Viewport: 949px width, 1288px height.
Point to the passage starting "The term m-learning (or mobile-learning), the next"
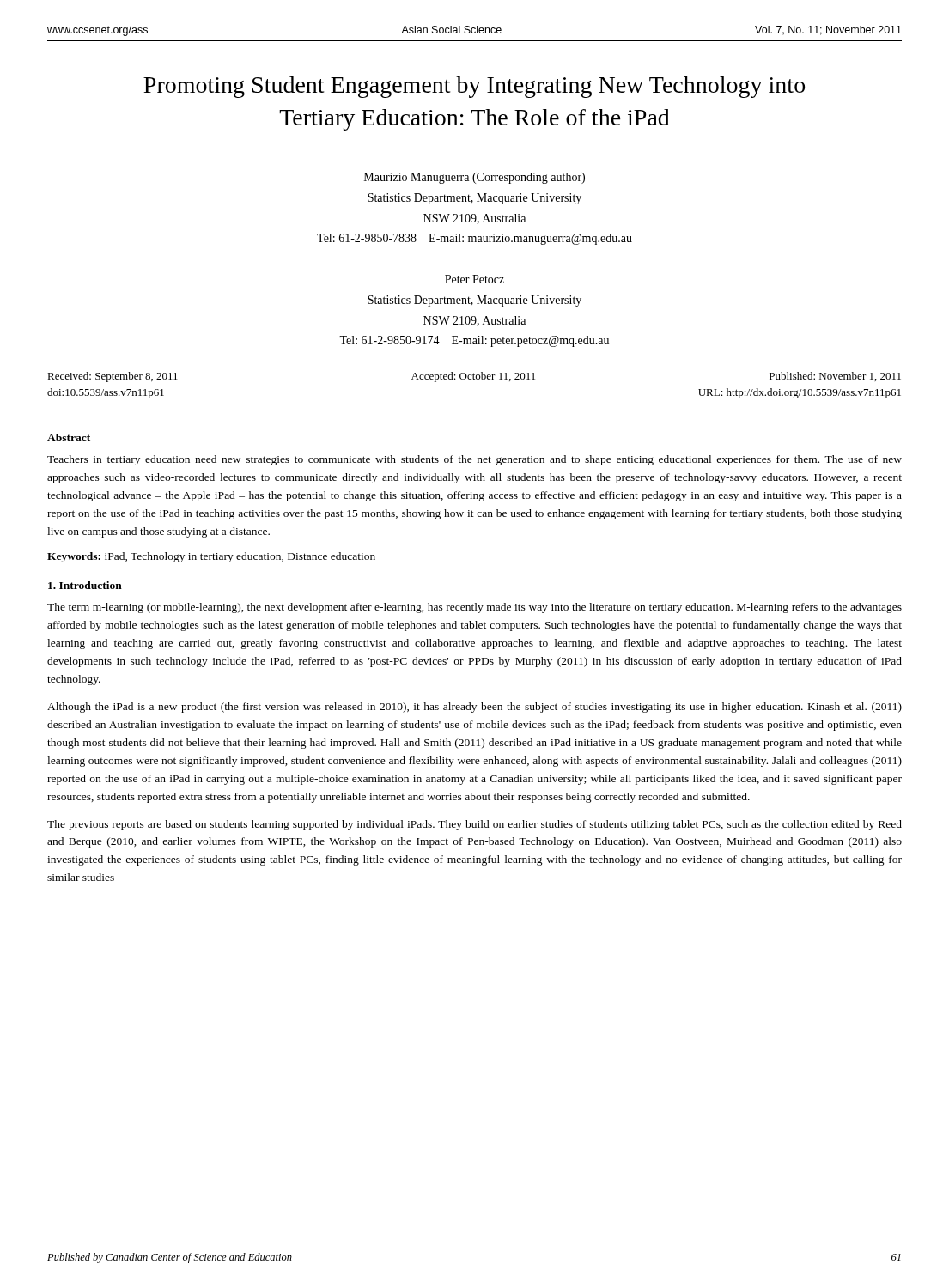474,643
